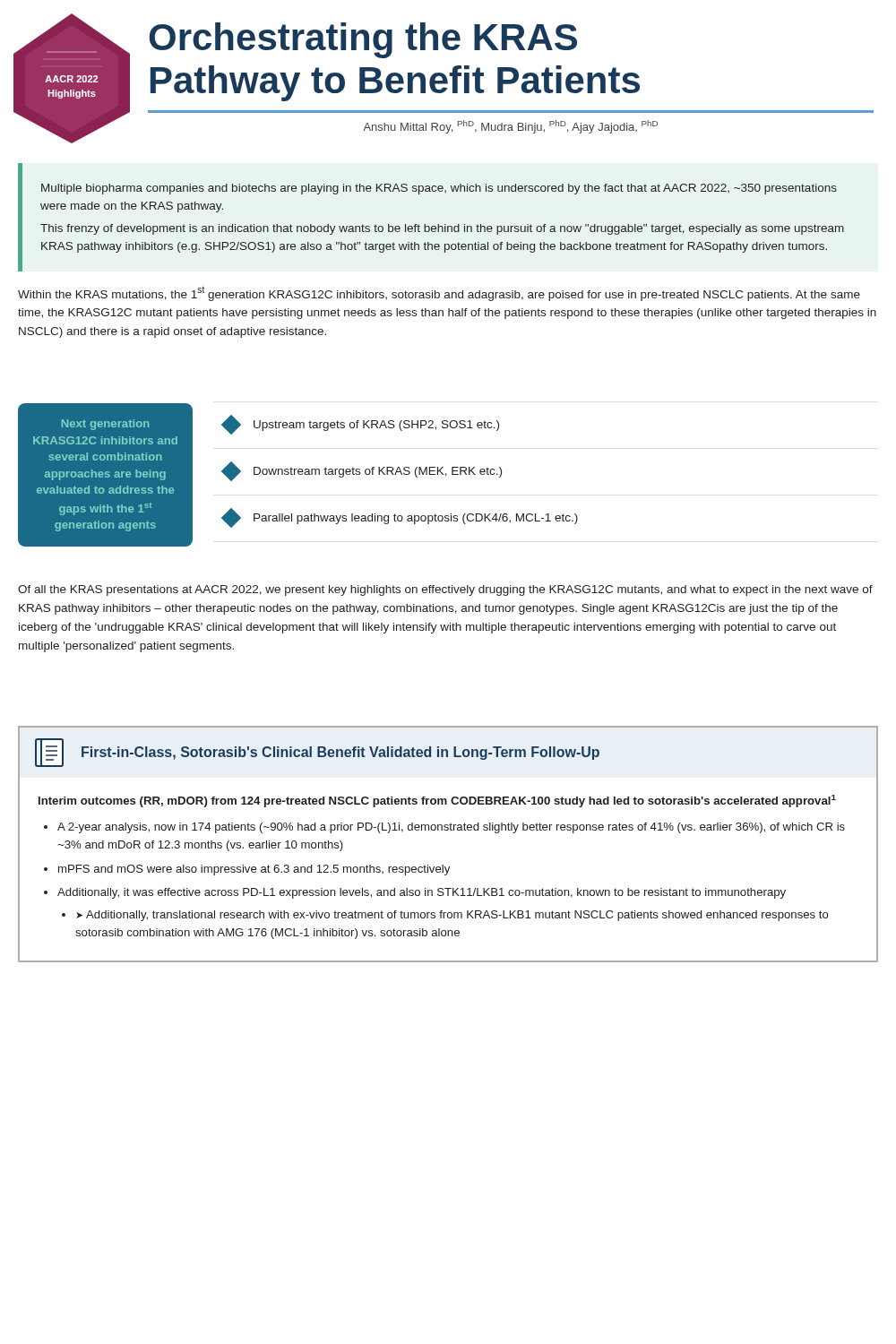Click on the block starting "Multiple biopharma companies"

point(450,217)
